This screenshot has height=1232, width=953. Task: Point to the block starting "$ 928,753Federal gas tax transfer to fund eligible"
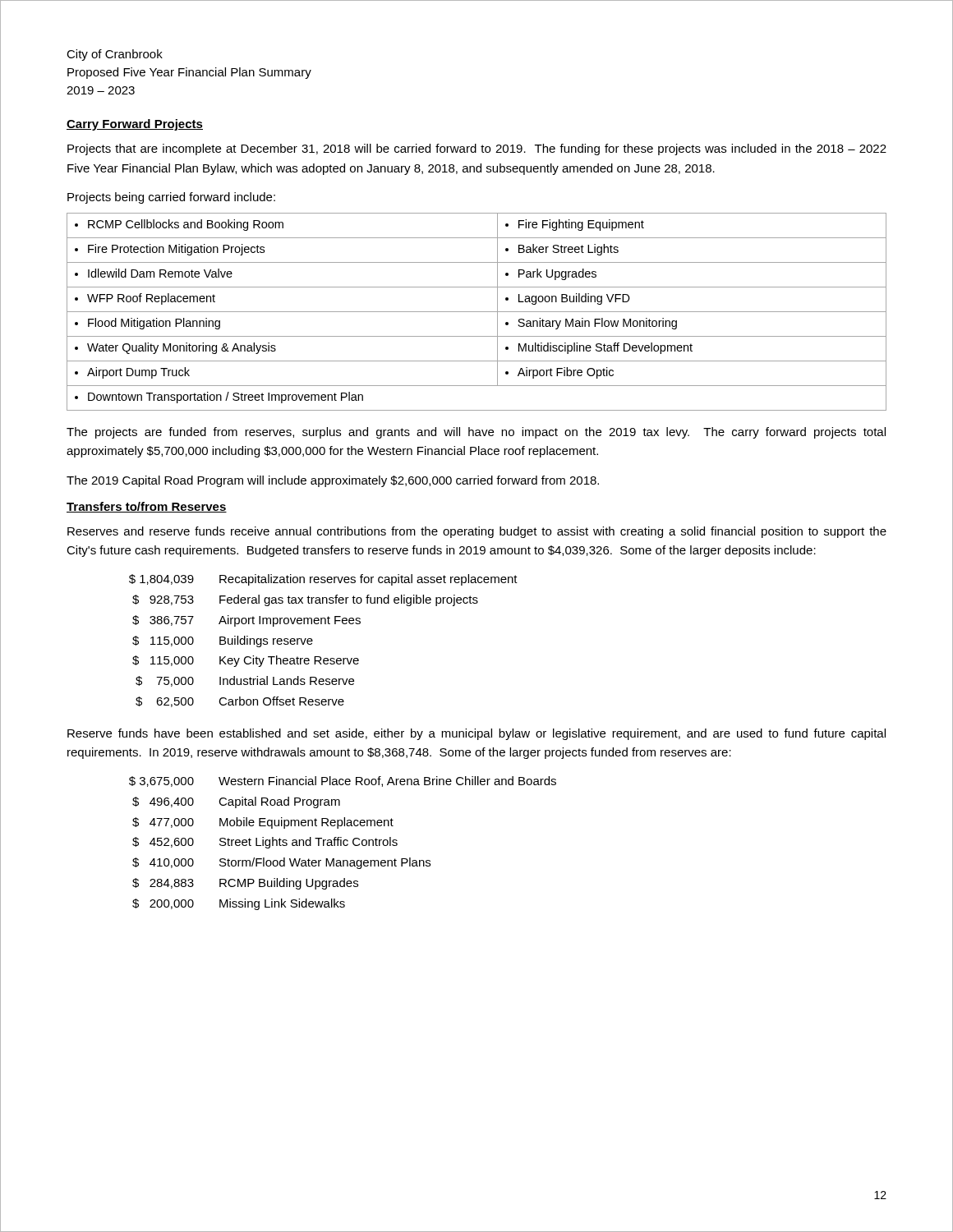click(x=305, y=600)
